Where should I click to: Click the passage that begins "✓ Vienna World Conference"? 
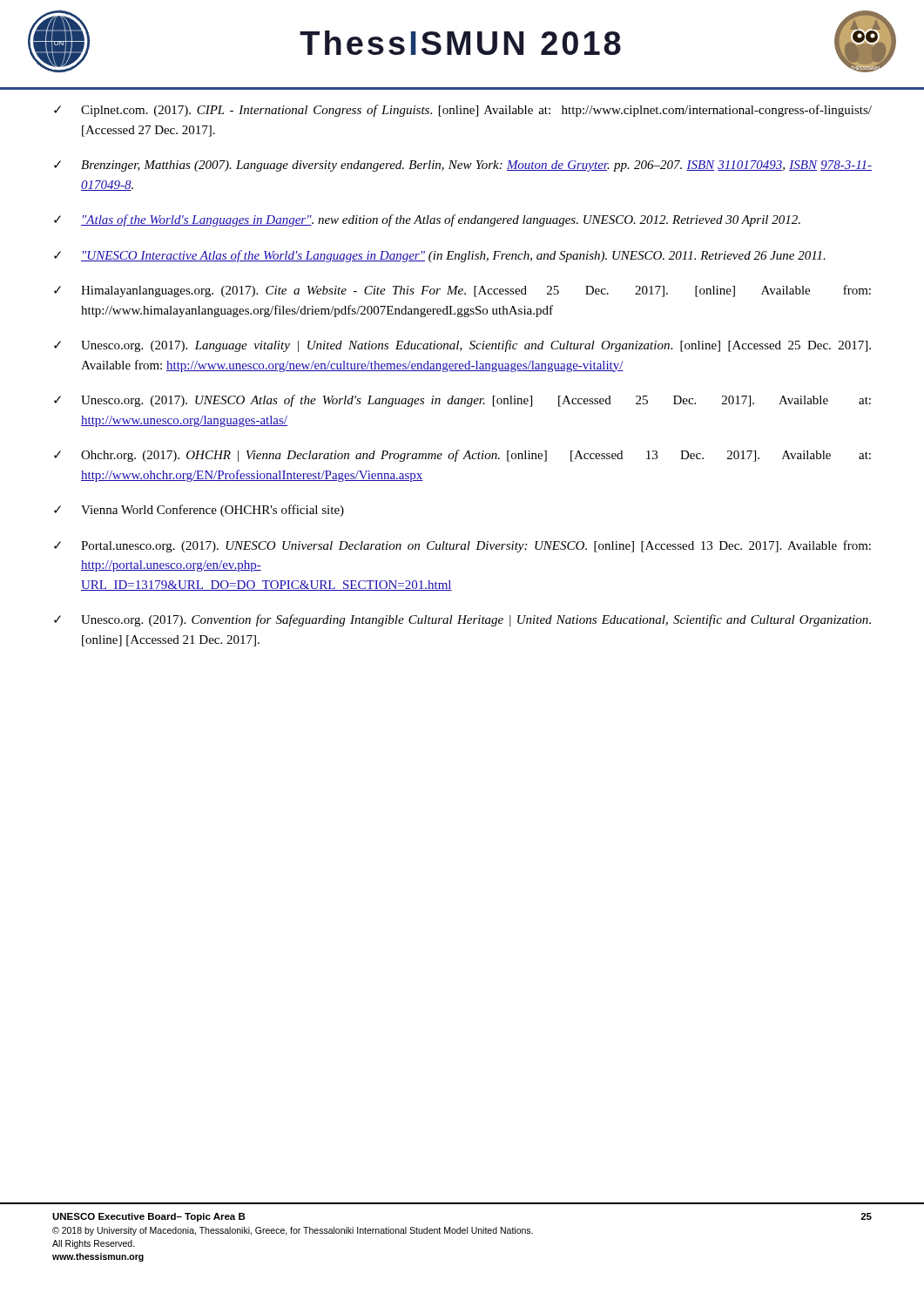pyautogui.click(x=199, y=511)
